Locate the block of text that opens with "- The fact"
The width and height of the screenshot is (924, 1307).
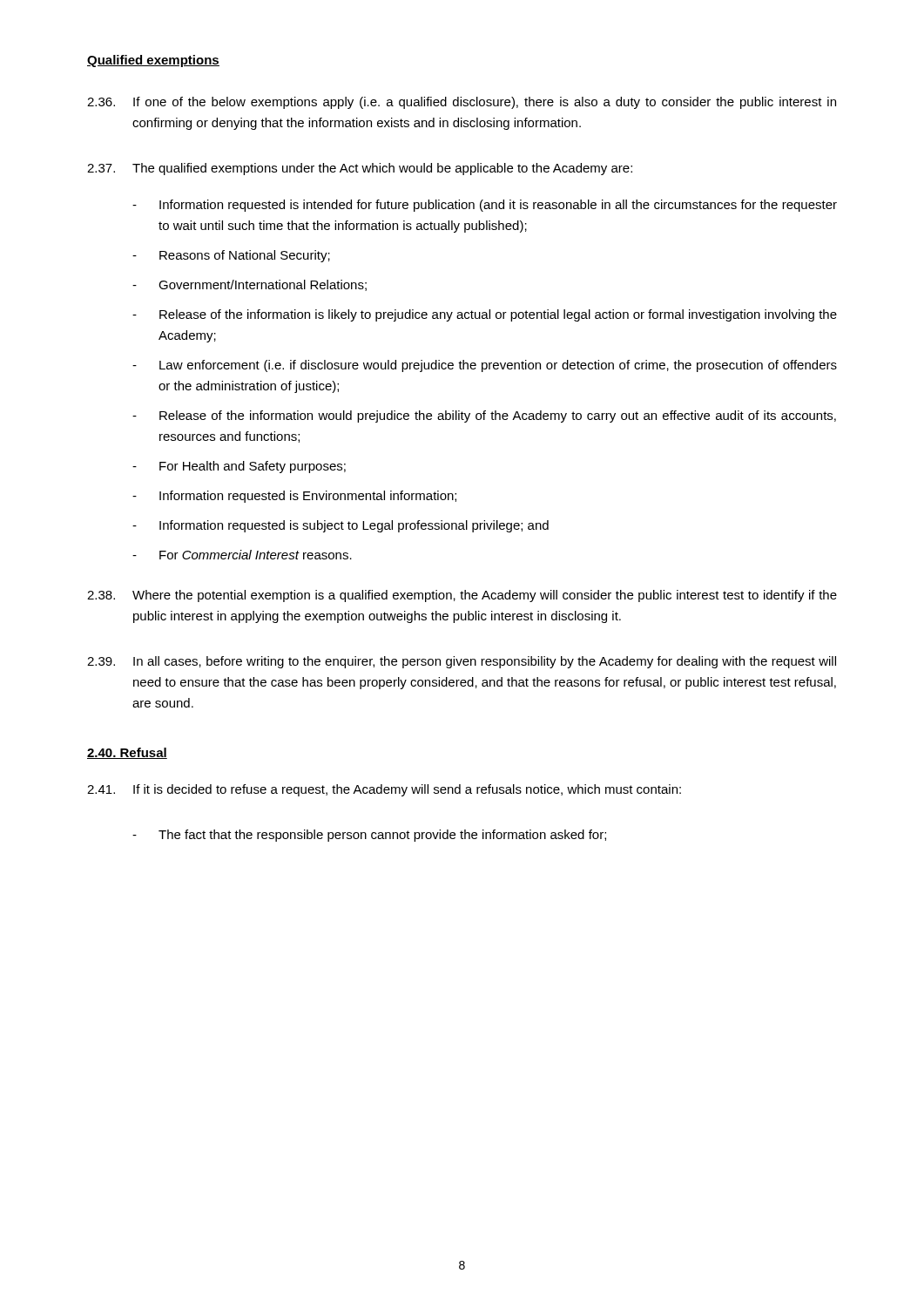pos(485,835)
